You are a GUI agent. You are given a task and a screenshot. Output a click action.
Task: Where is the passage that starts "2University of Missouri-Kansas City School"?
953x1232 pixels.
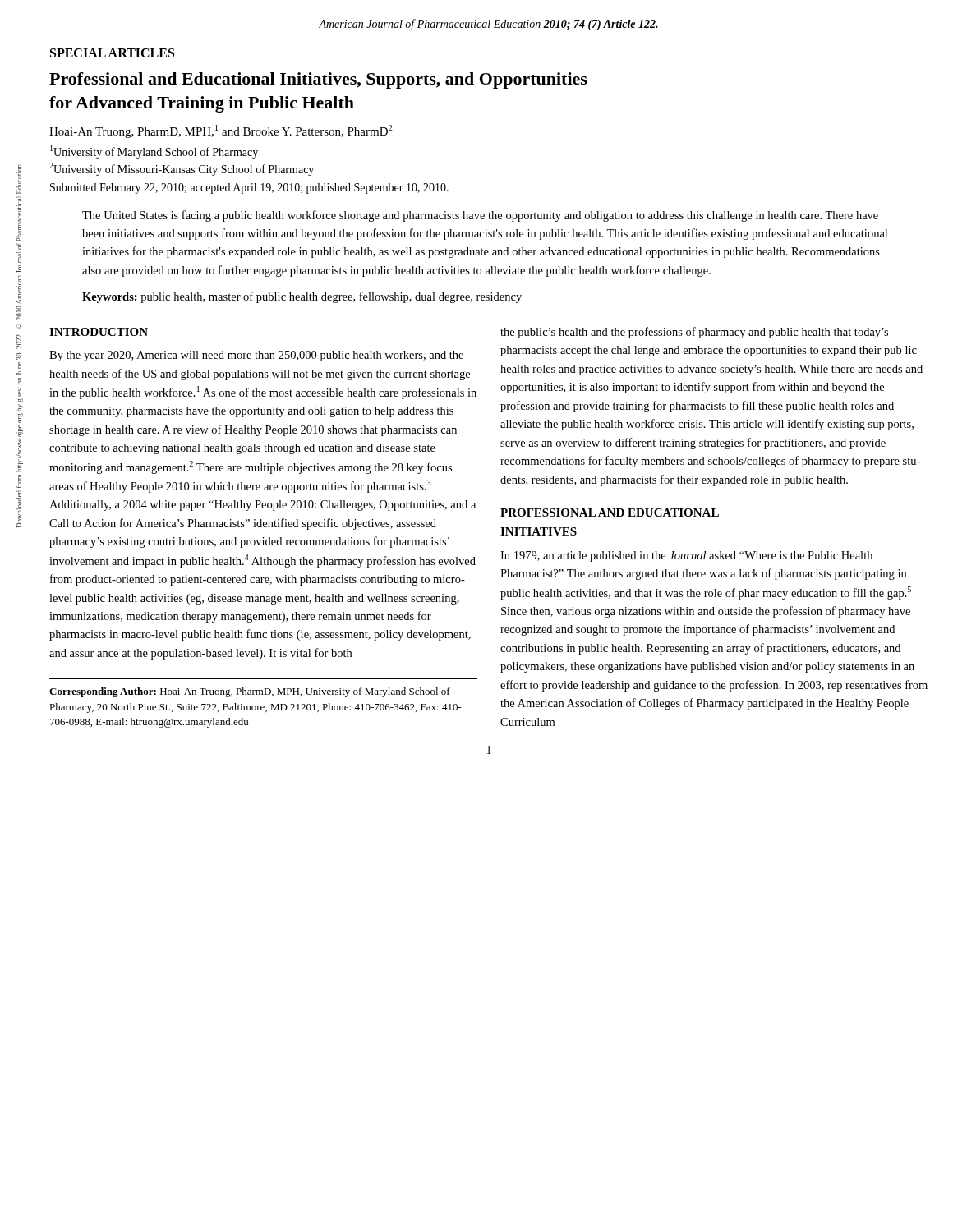(182, 168)
